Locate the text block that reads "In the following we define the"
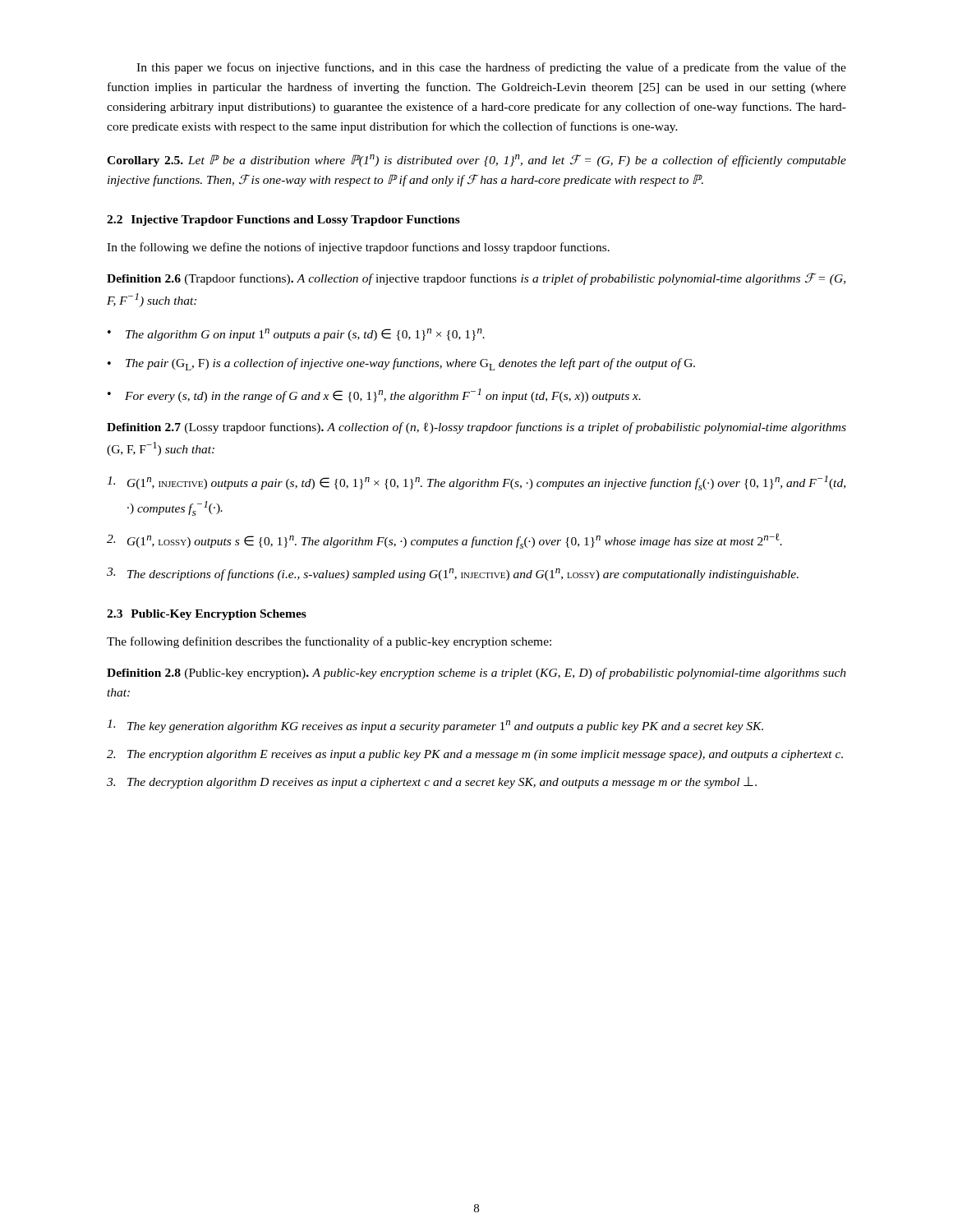 point(476,247)
